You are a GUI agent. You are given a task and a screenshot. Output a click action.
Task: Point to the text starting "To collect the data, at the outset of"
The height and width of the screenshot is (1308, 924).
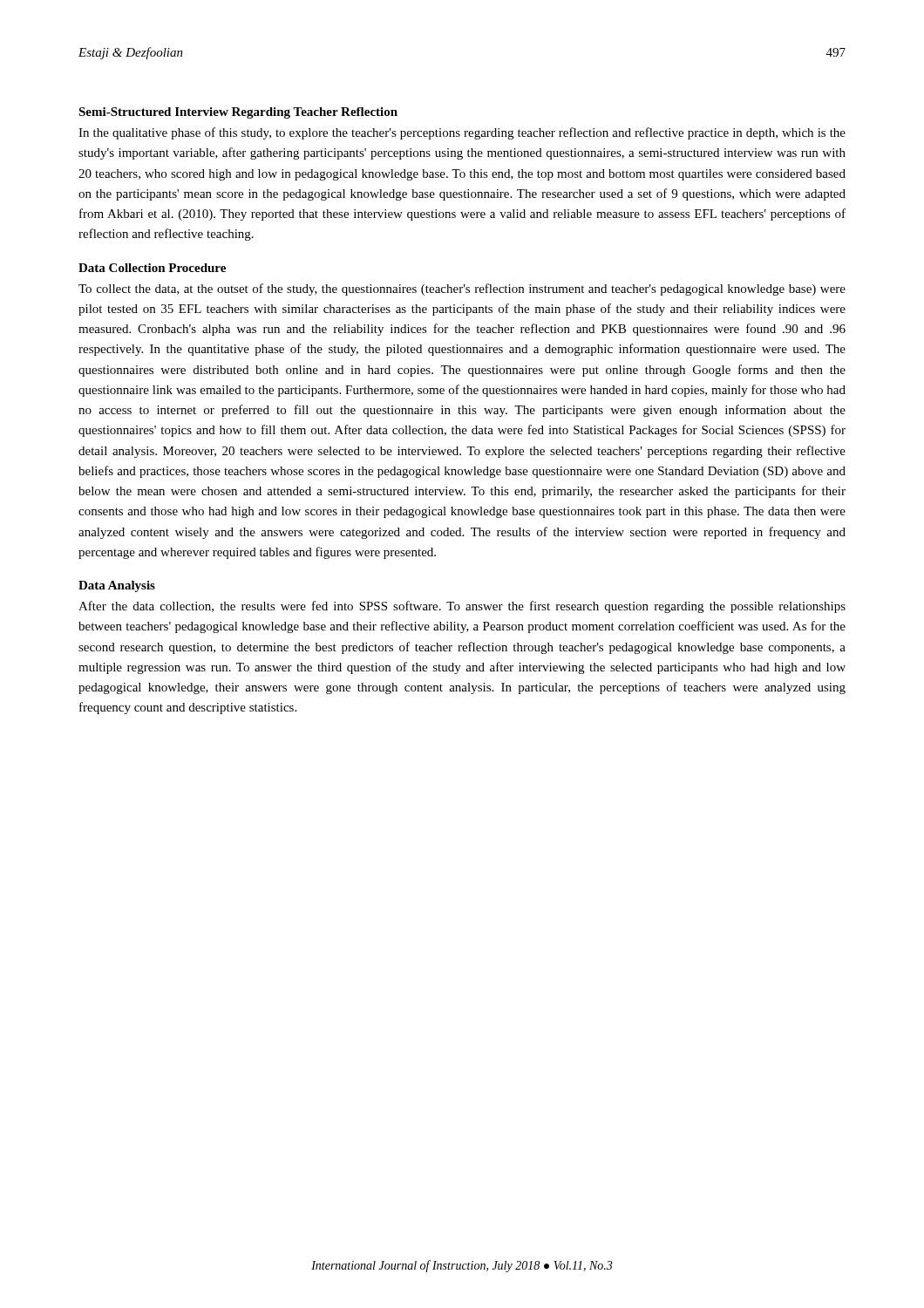(x=462, y=420)
